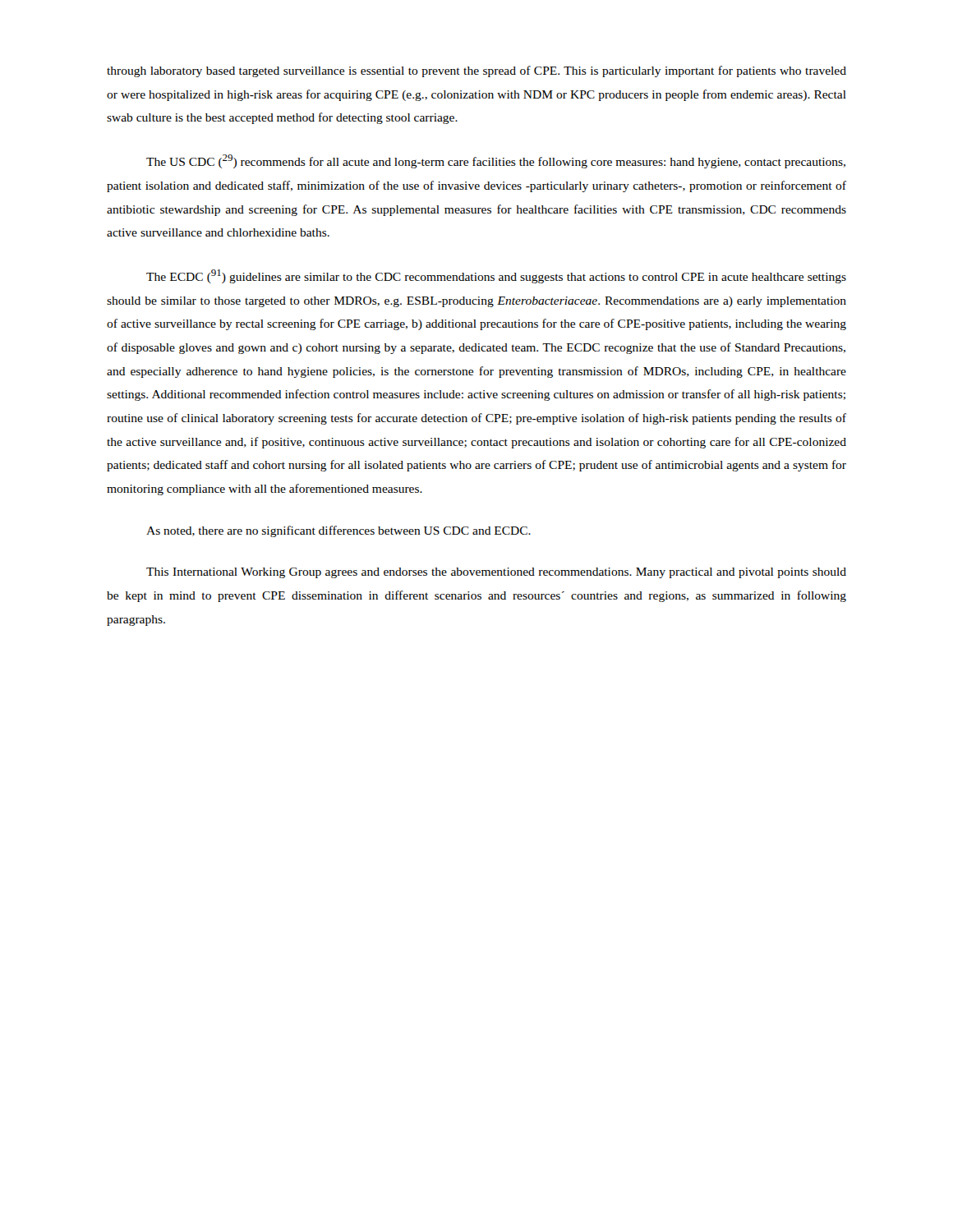Find the text block that reads "This International Working"
The height and width of the screenshot is (1232, 953).
pyautogui.click(x=476, y=596)
